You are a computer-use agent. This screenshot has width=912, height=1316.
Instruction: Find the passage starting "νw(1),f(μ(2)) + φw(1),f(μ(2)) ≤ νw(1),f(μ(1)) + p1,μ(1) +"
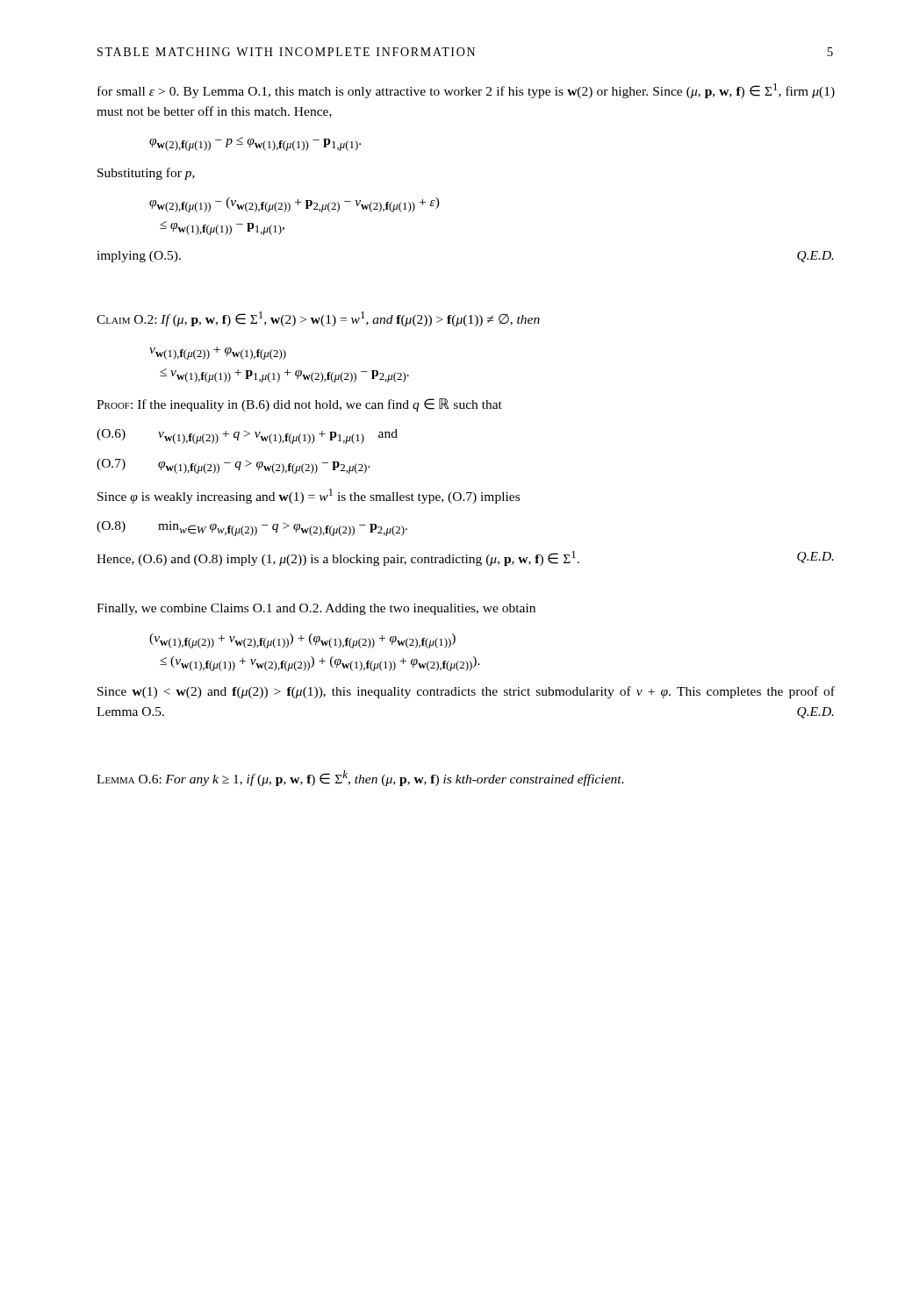coord(218,353)
